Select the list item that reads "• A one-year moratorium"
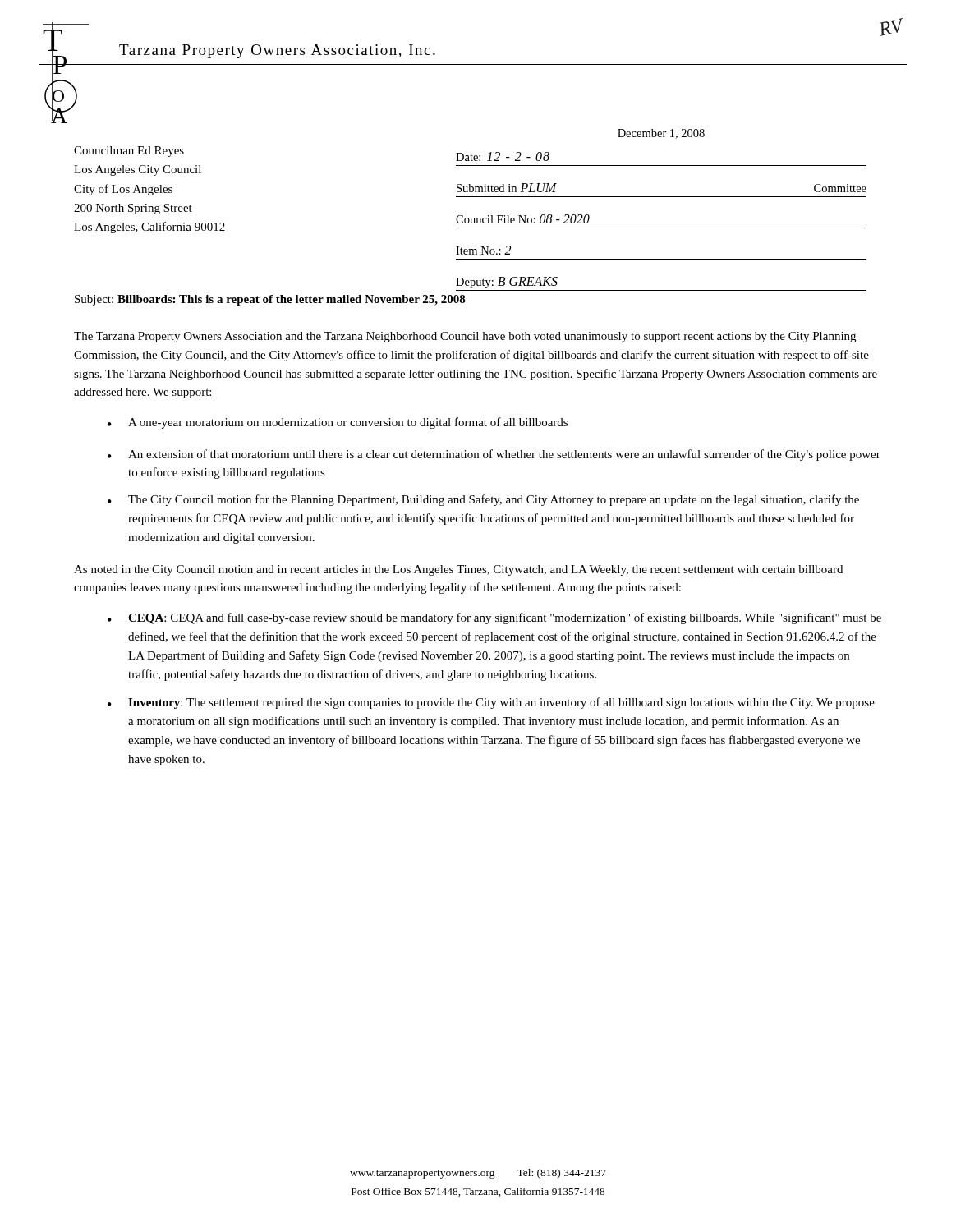Screen dimensions: 1232x956 click(x=337, y=425)
